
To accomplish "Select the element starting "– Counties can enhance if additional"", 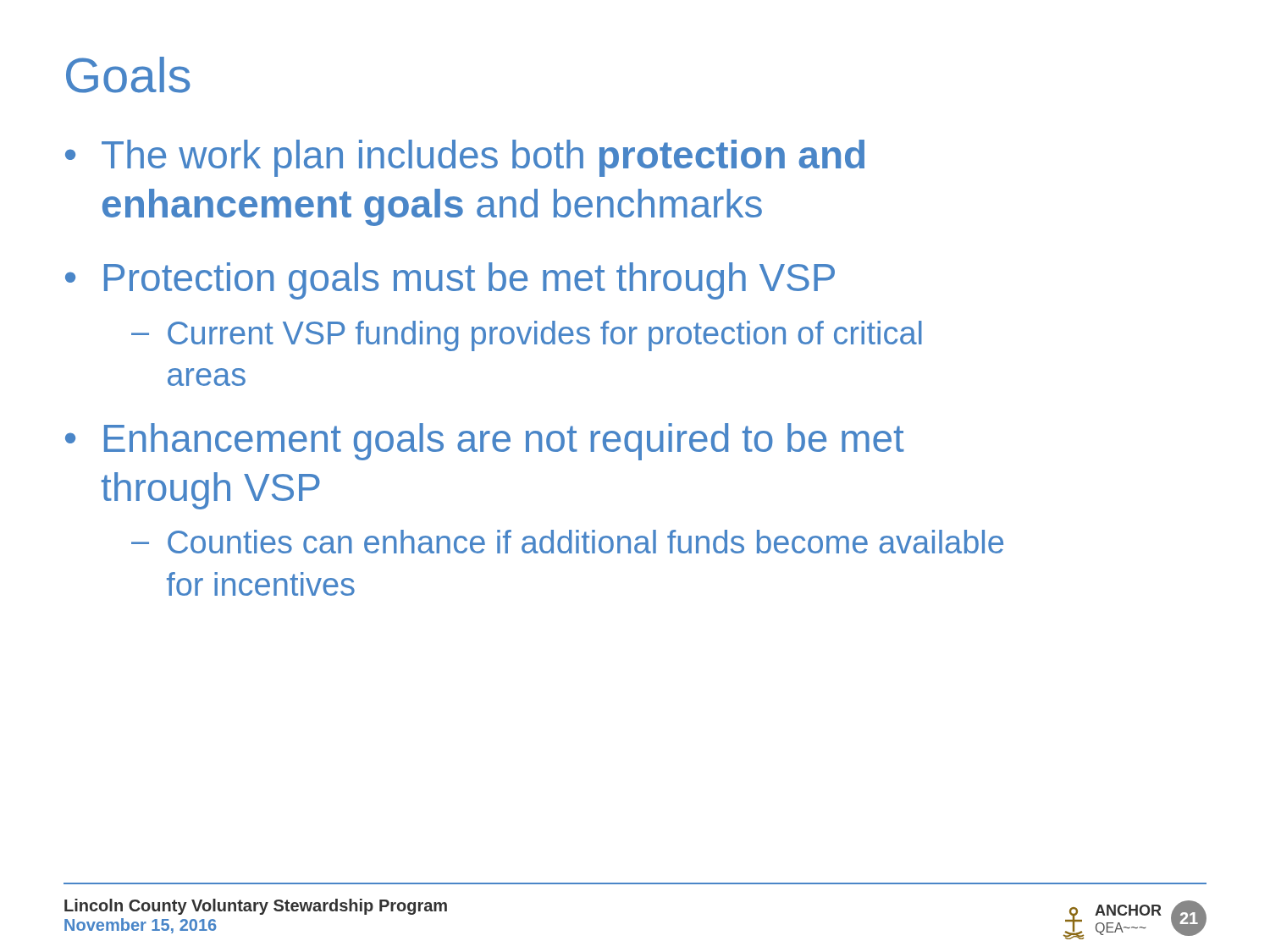I will pos(568,564).
